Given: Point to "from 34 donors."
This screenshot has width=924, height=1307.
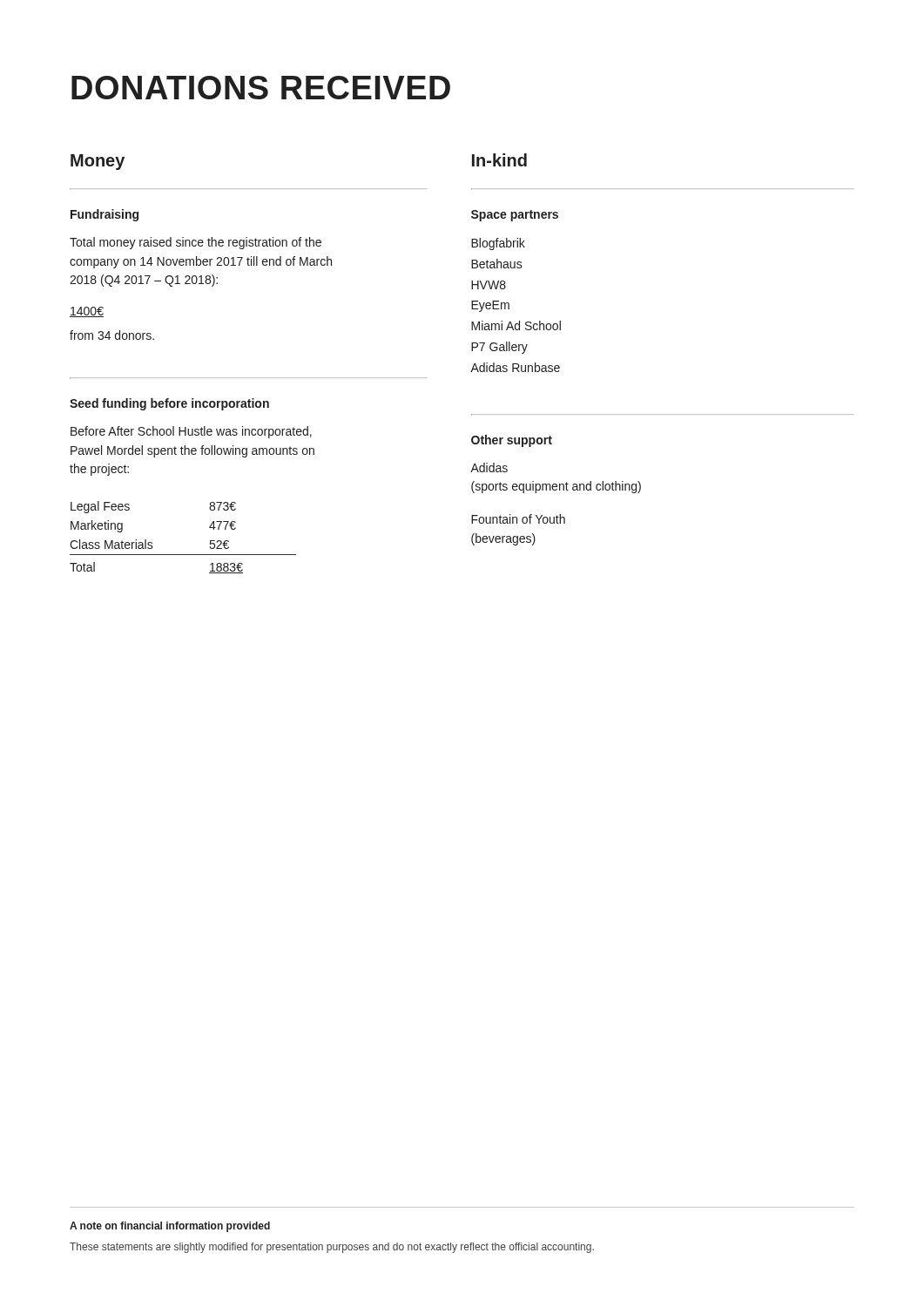Looking at the screenshot, I should [112, 335].
